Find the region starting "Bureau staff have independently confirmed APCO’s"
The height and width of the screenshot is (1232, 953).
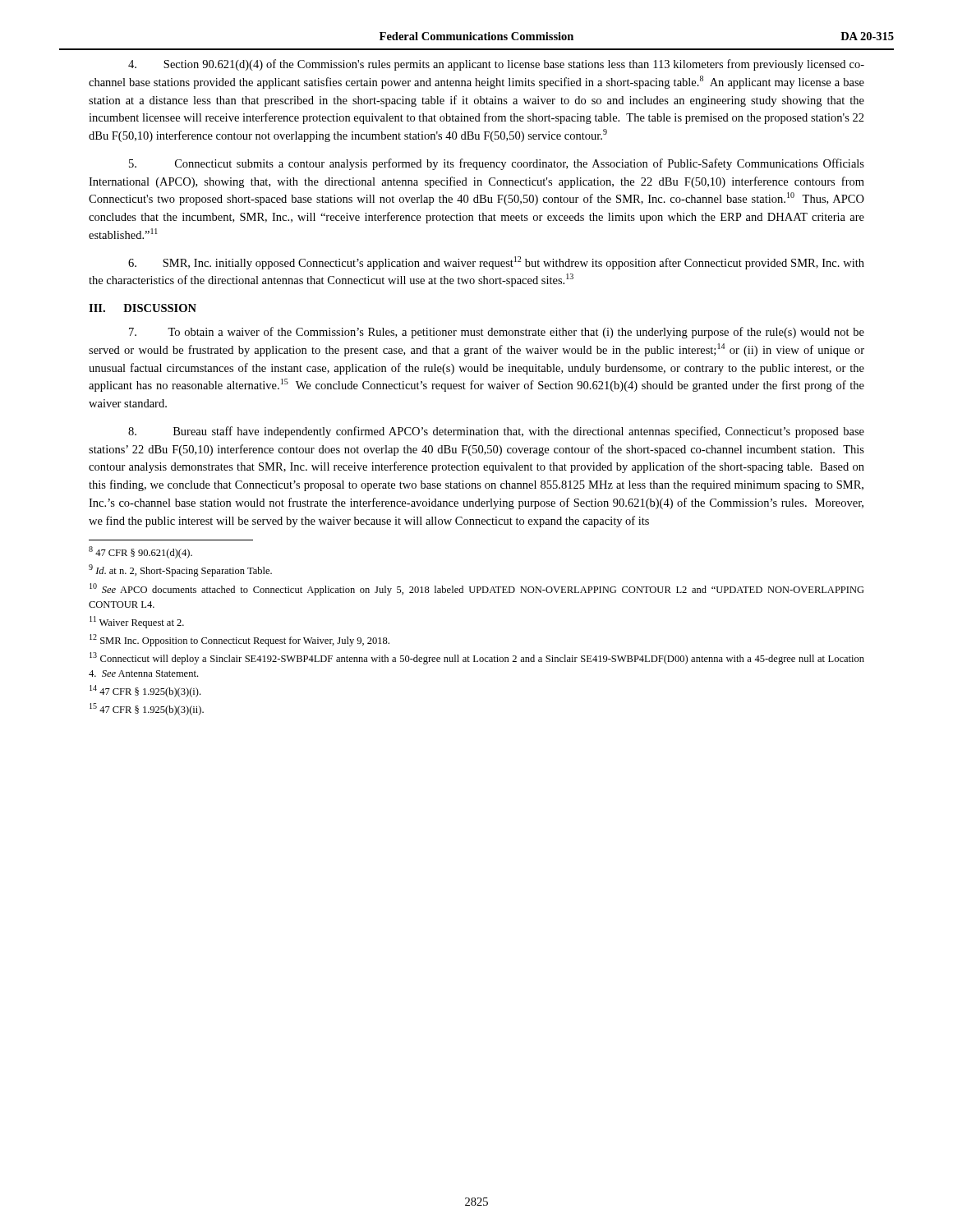tap(476, 476)
